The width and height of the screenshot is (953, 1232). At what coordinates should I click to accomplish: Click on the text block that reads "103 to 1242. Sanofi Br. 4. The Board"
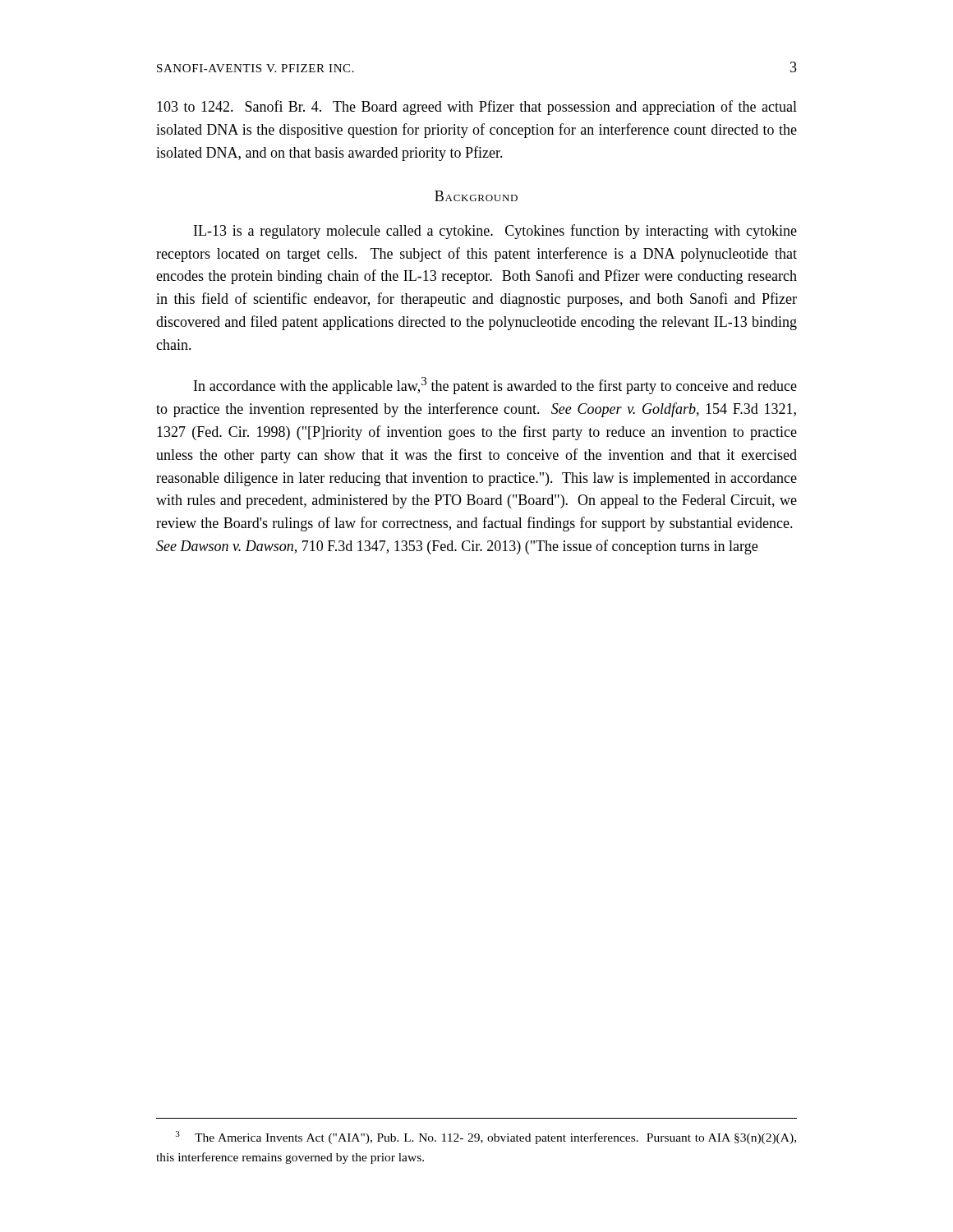(x=476, y=130)
